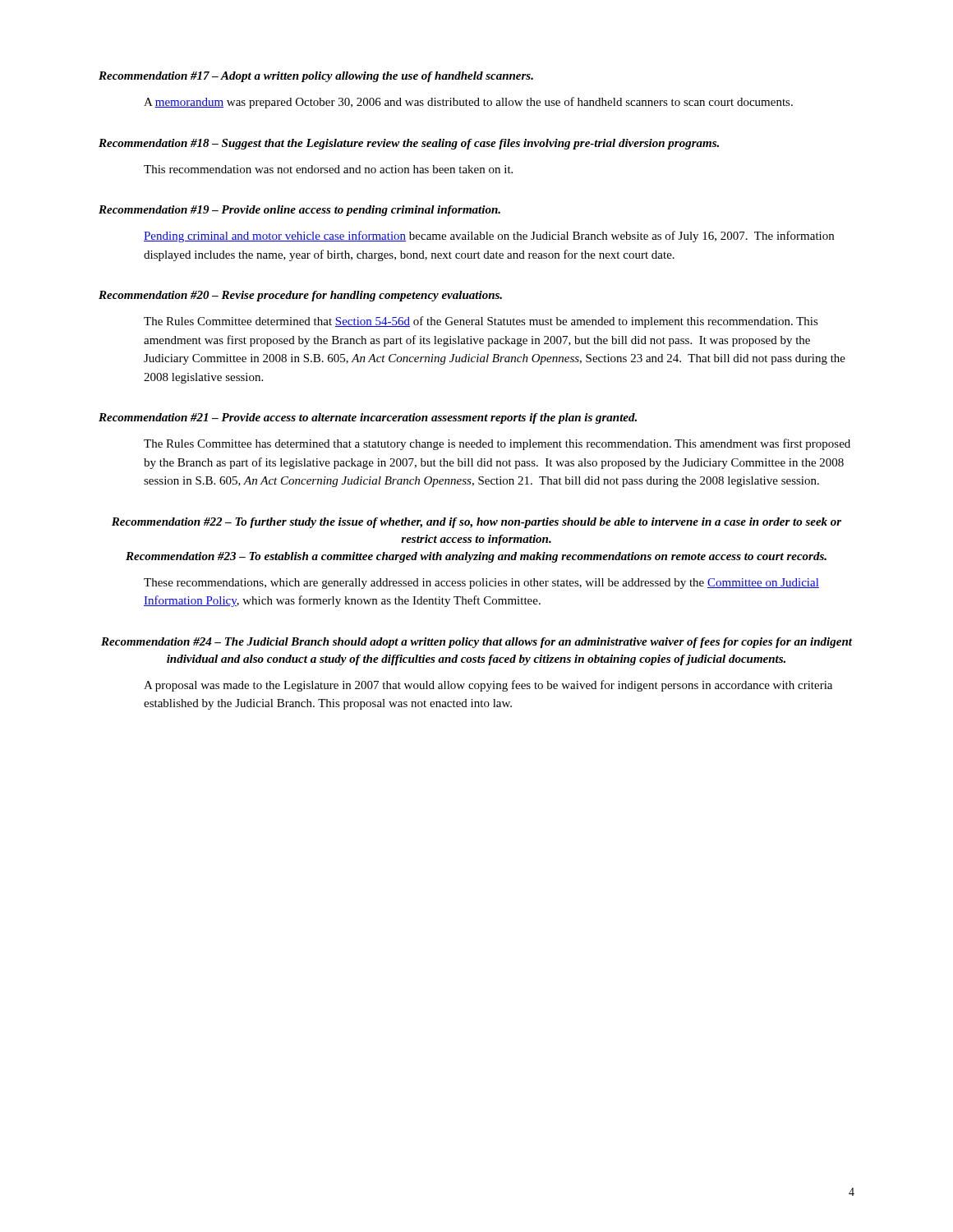The width and height of the screenshot is (953, 1232).
Task: Select the passage starting "Recommendation #24 –"
Action: [x=476, y=650]
